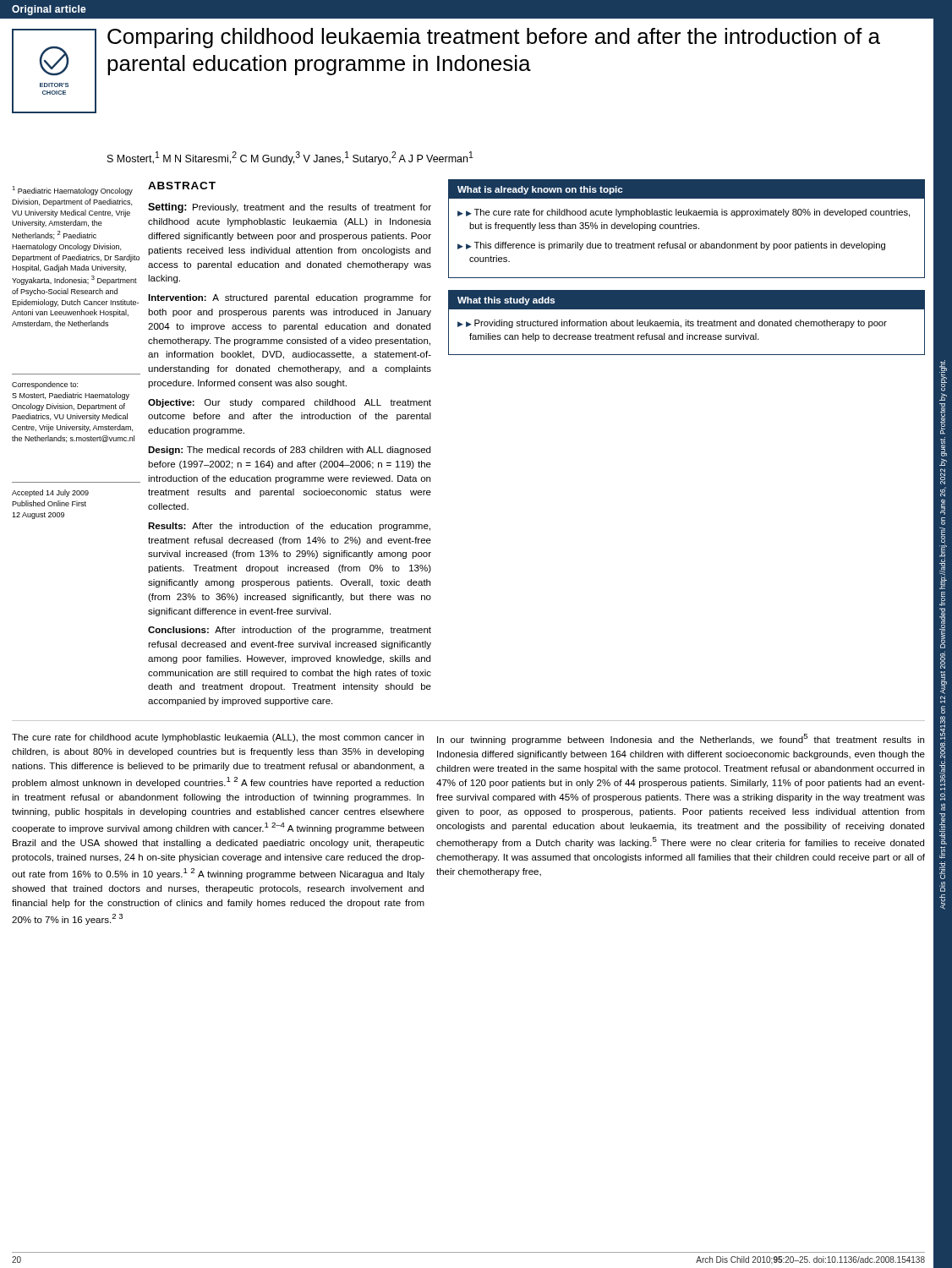Where is the passage that starts "Accepted 14 July"?
The height and width of the screenshot is (1268, 952).
50,504
